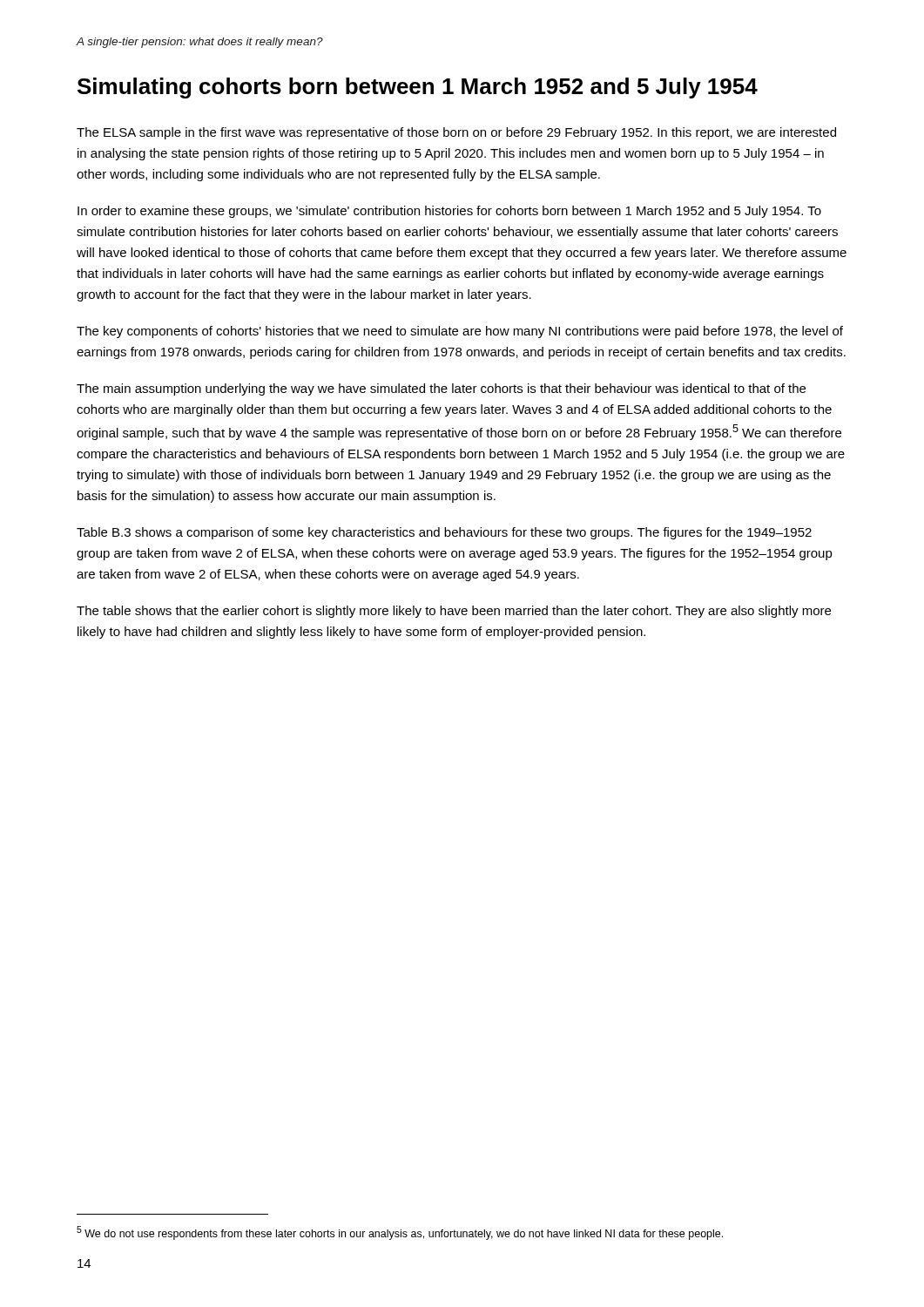Select the text block that reads "In order to examine these"
924x1307 pixels.
coord(462,252)
